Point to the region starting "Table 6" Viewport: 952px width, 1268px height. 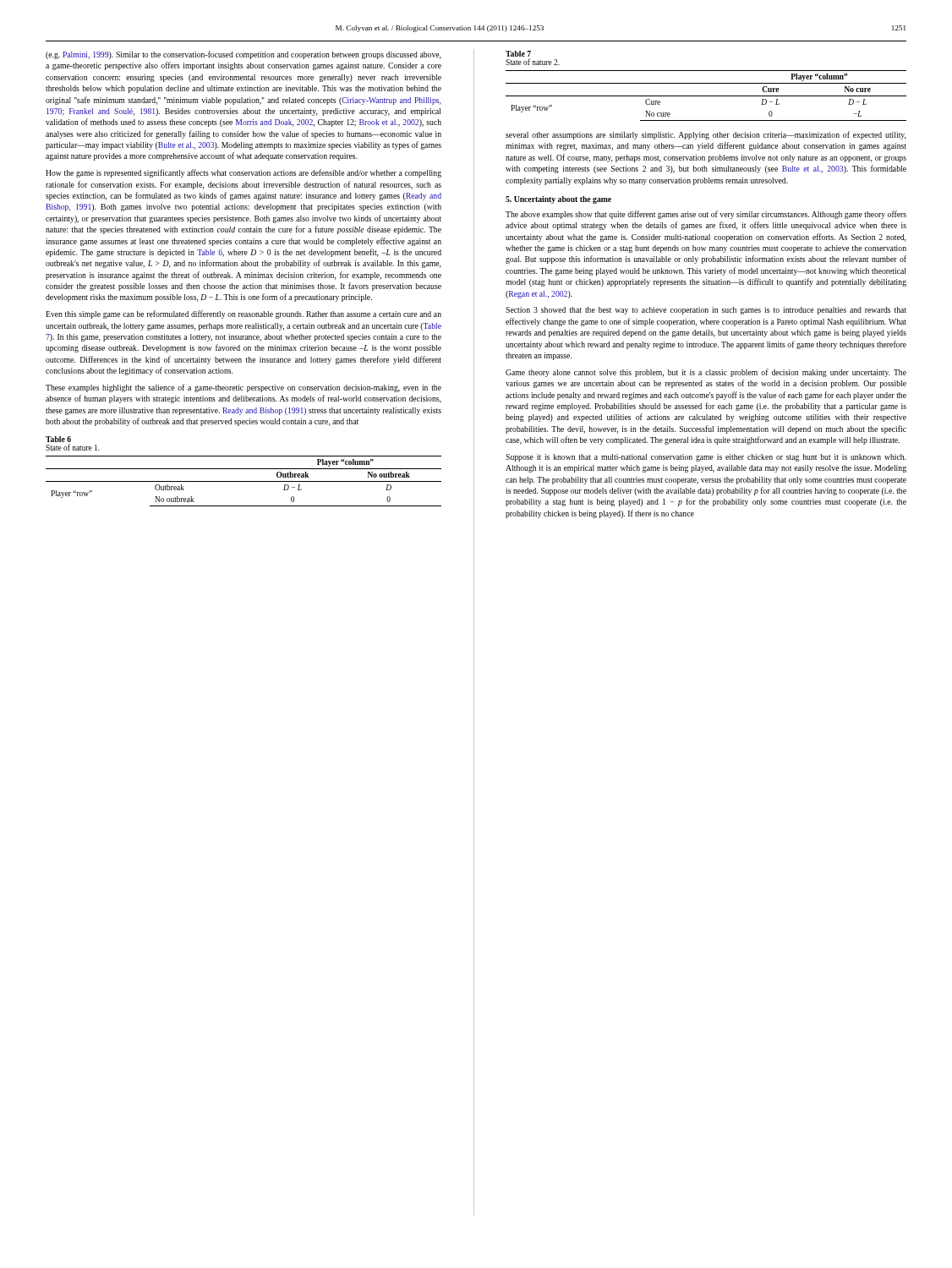pyautogui.click(x=58, y=439)
